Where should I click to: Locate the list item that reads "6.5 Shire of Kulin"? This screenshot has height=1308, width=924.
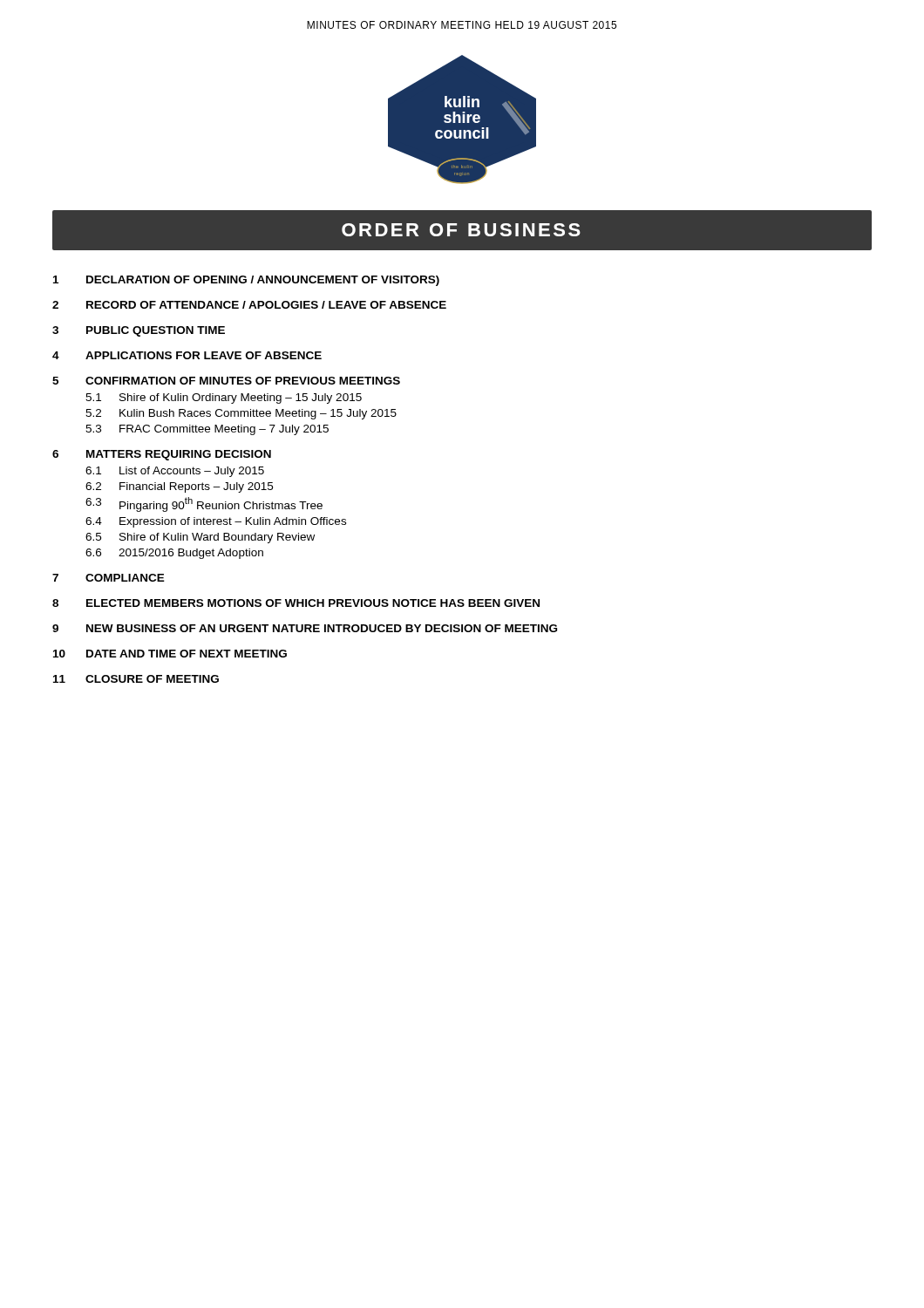pos(184,536)
